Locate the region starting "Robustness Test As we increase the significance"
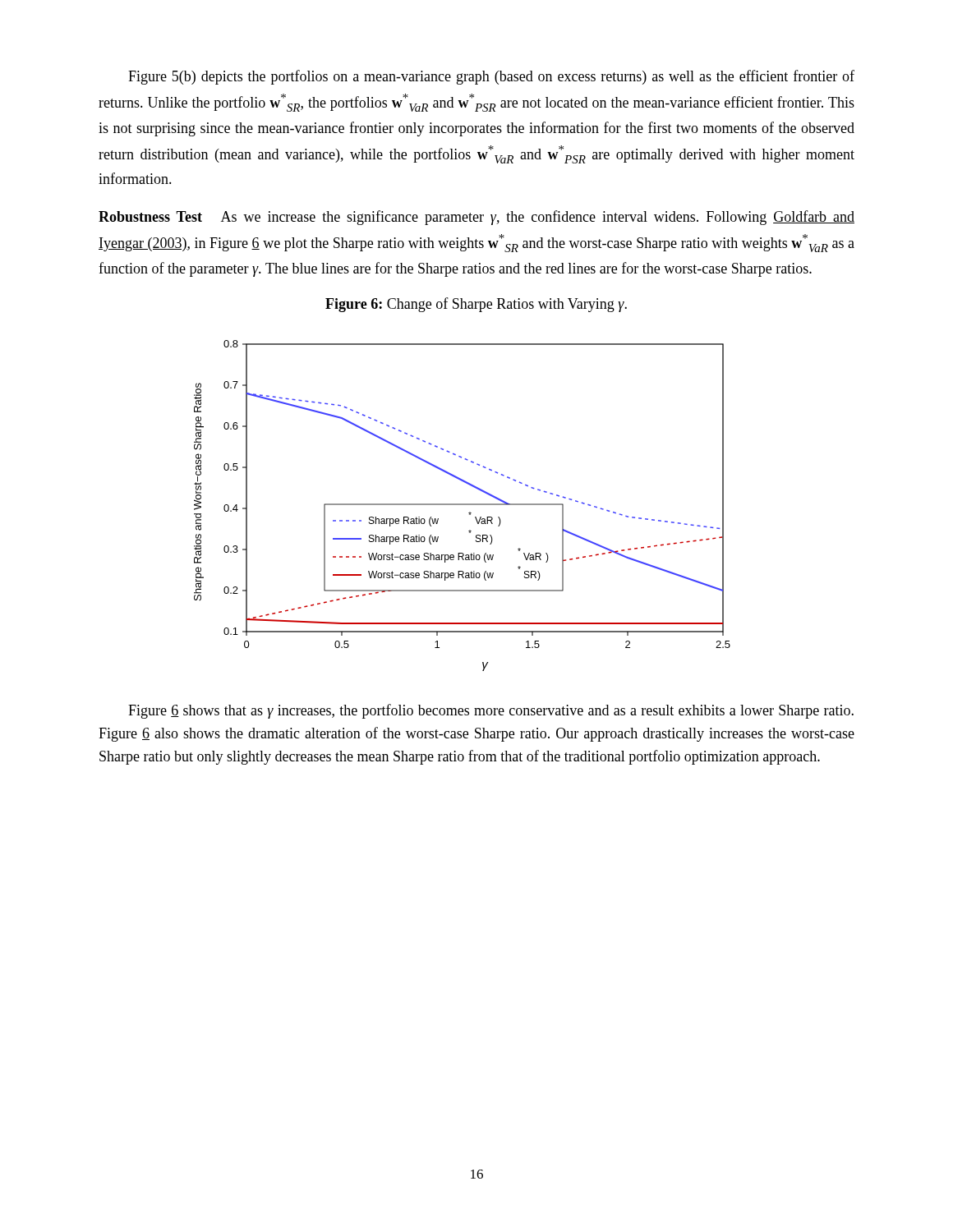Screen dimensions: 1232x953 [x=476, y=244]
